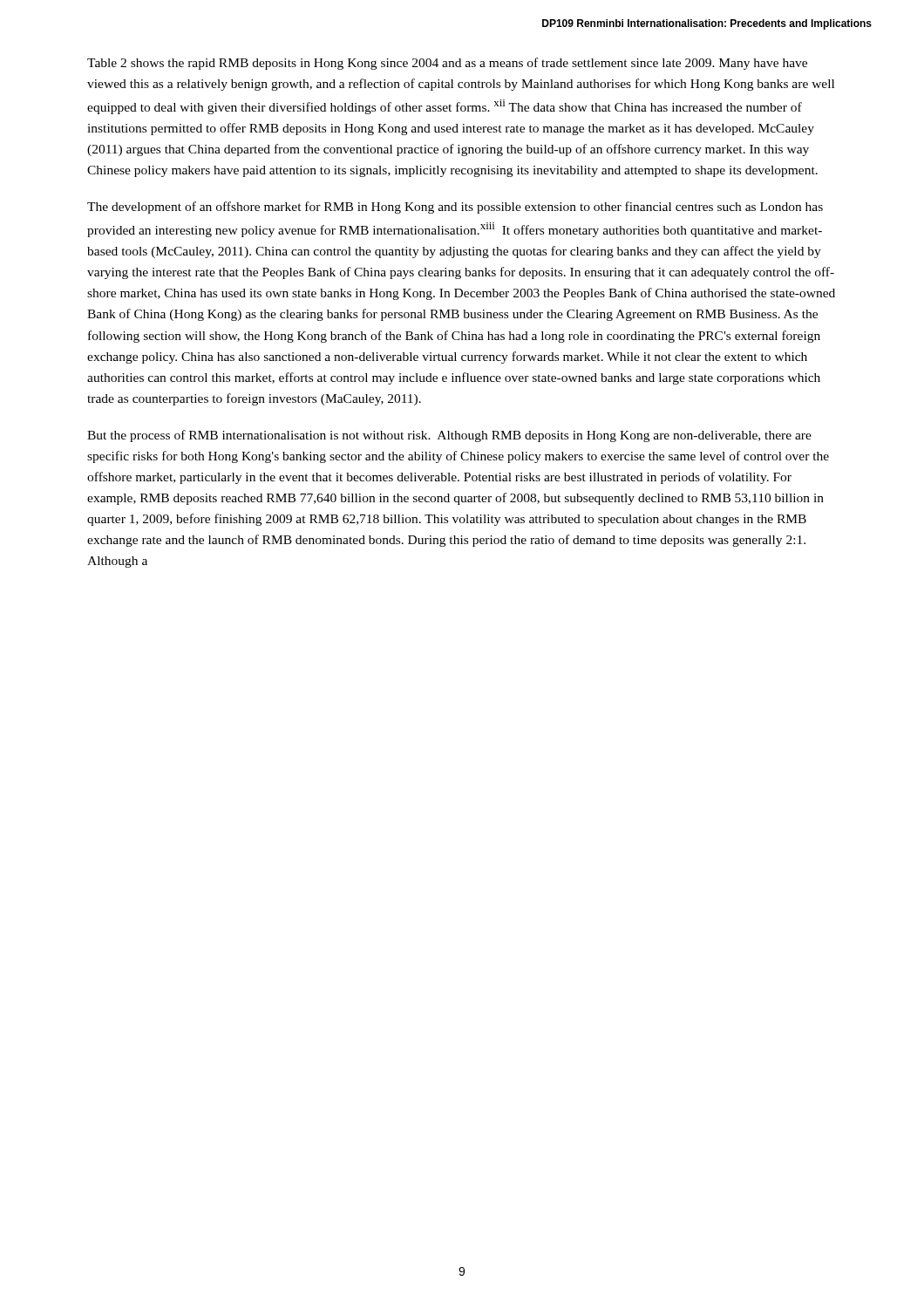Select the element starting "The development of an"
The image size is (924, 1308).
(461, 302)
